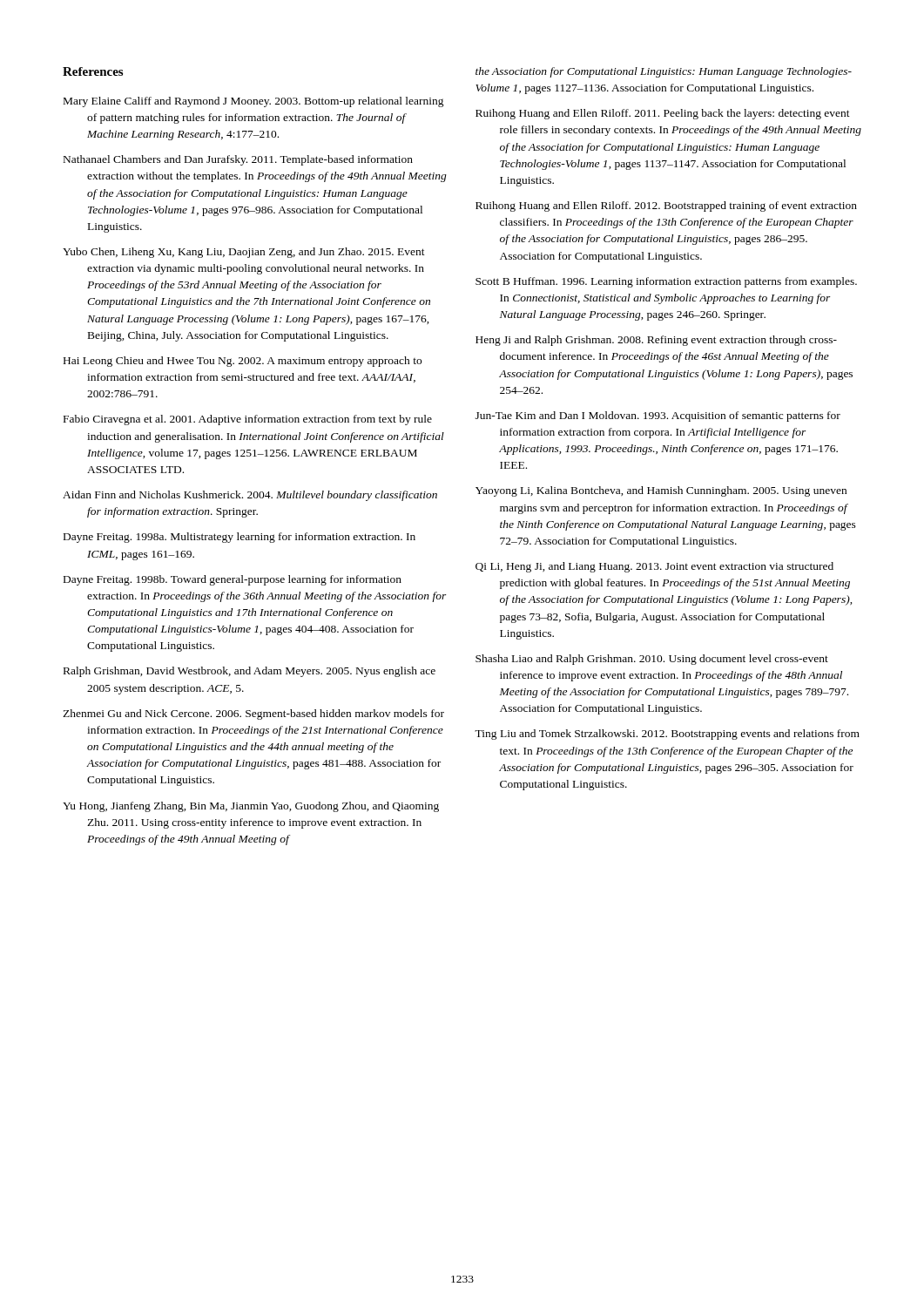Point to the region starting "Nathanael Chambers and Dan Jurafsky. 2011. Template-based"
The height and width of the screenshot is (1307, 924).
pyautogui.click(x=255, y=193)
